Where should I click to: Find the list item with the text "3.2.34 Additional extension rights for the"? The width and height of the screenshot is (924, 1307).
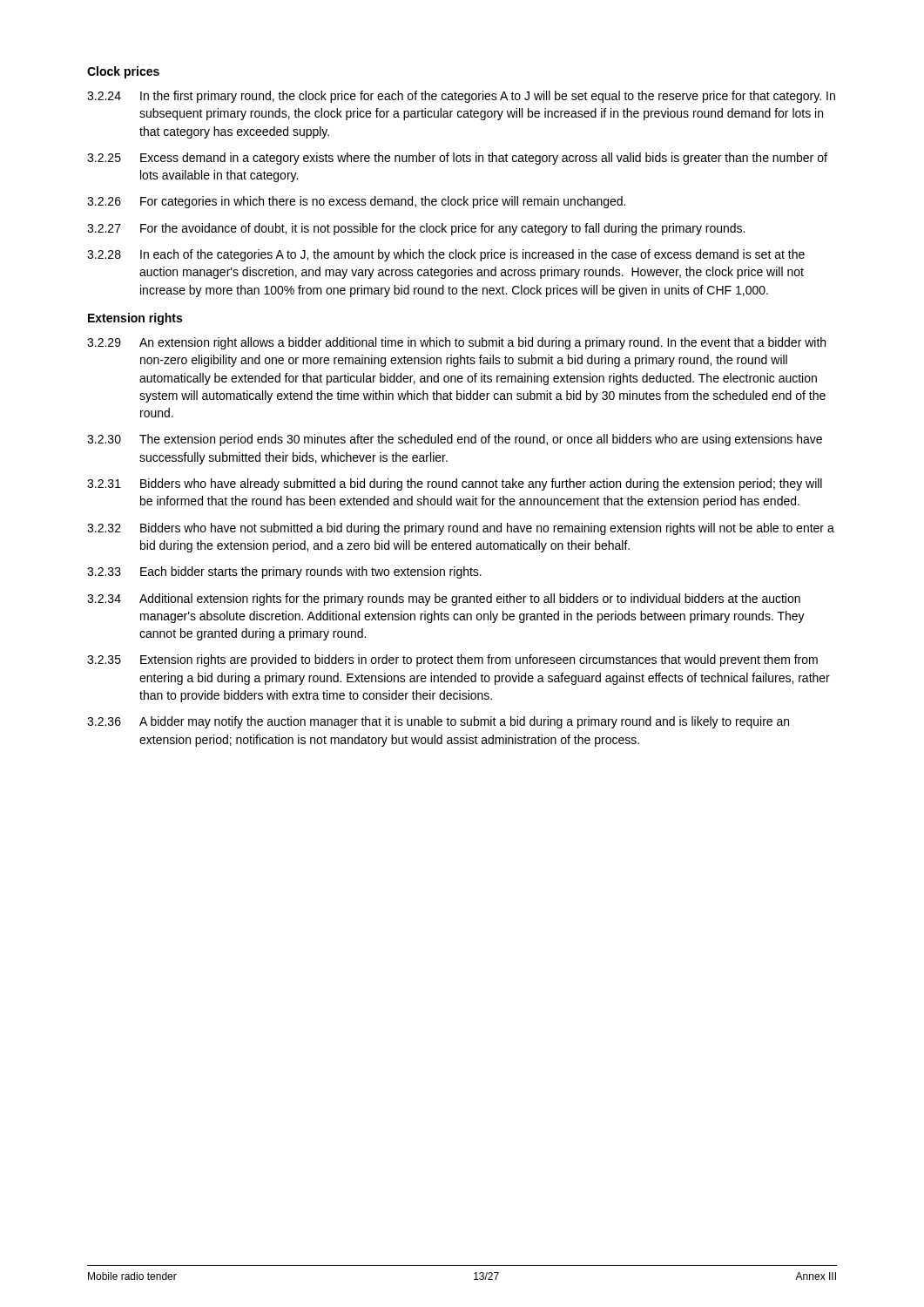click(462, 616)
